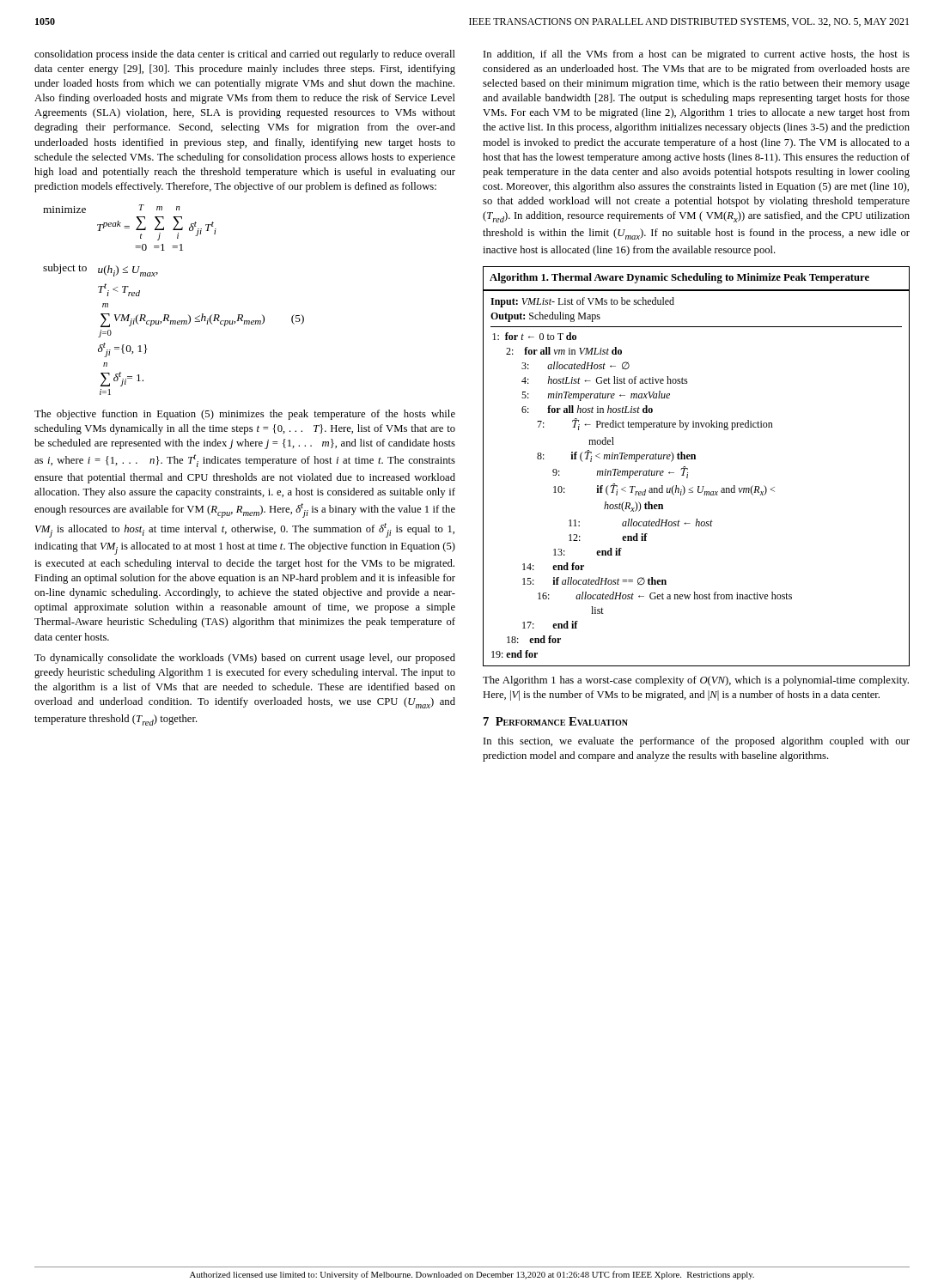The height and width of the screenshot is (1288, 944).
Task: Find the text block with the text "The Algorithm 1 has a worst-case complexity"
Action: click(696, 688)
